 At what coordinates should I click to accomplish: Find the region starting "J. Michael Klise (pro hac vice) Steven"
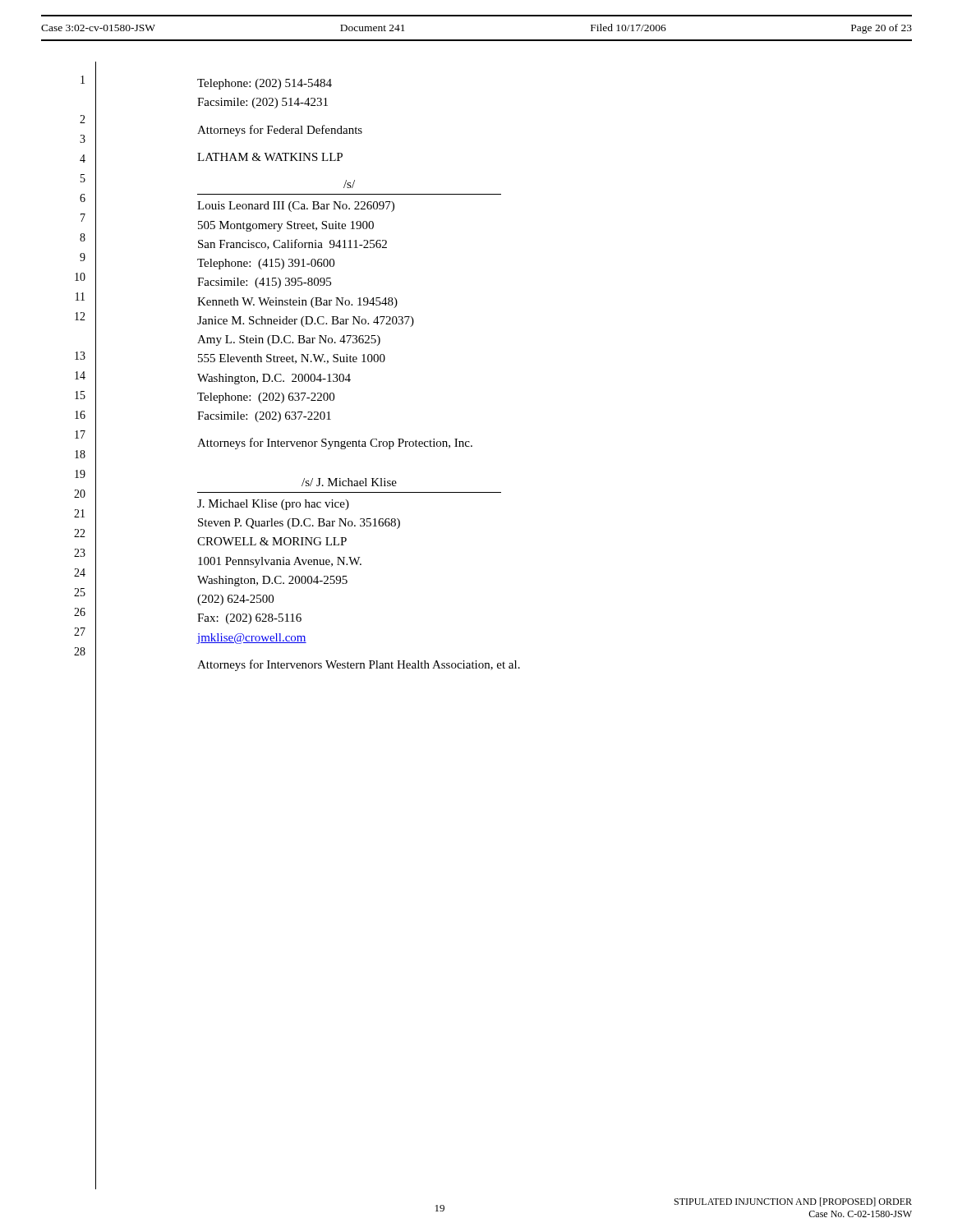(349, 568)
